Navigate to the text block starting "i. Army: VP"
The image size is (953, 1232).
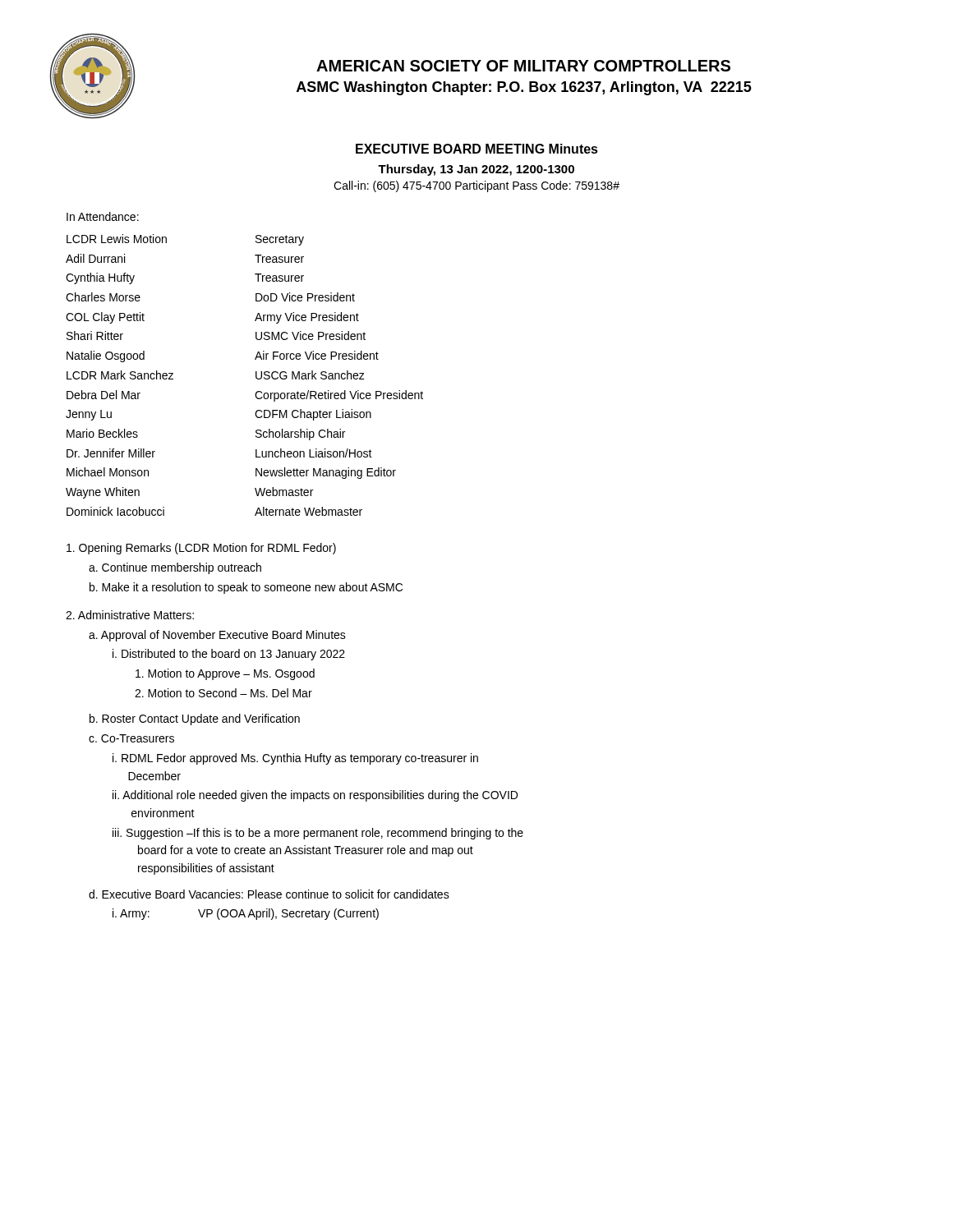(245, 914)
